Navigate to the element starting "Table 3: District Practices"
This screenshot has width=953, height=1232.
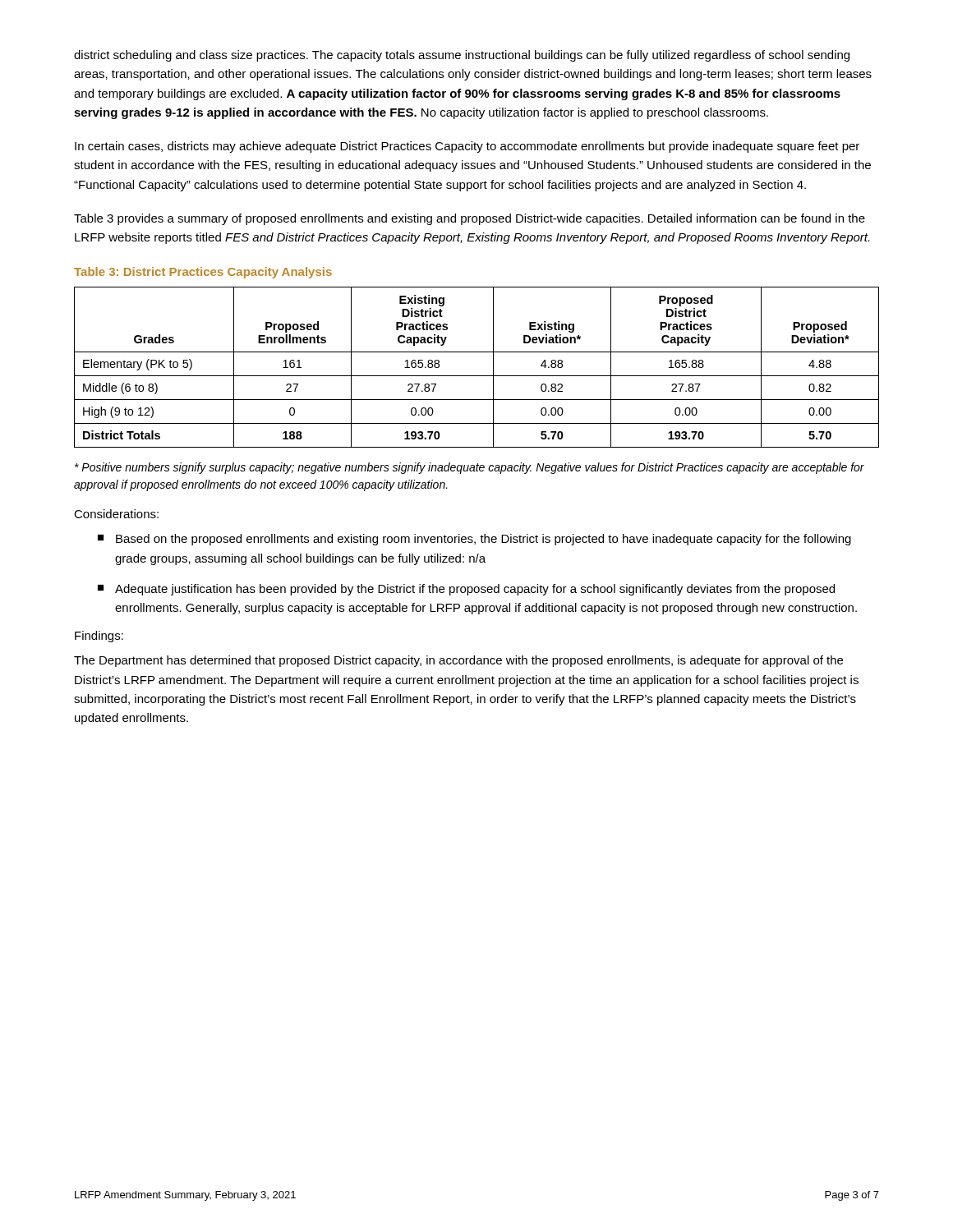coord(203,272)
